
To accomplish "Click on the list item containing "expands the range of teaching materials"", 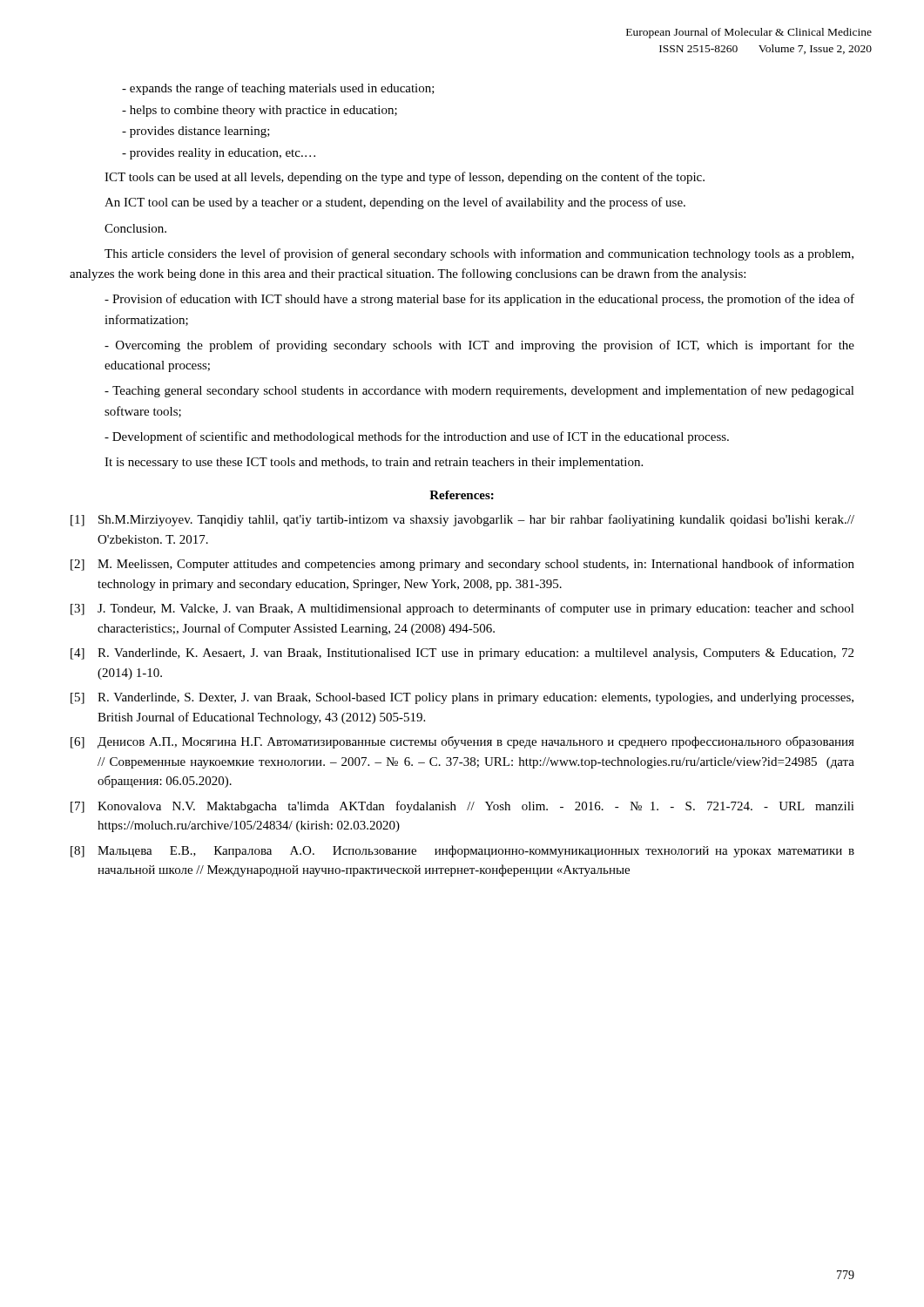I will (278, 88).
